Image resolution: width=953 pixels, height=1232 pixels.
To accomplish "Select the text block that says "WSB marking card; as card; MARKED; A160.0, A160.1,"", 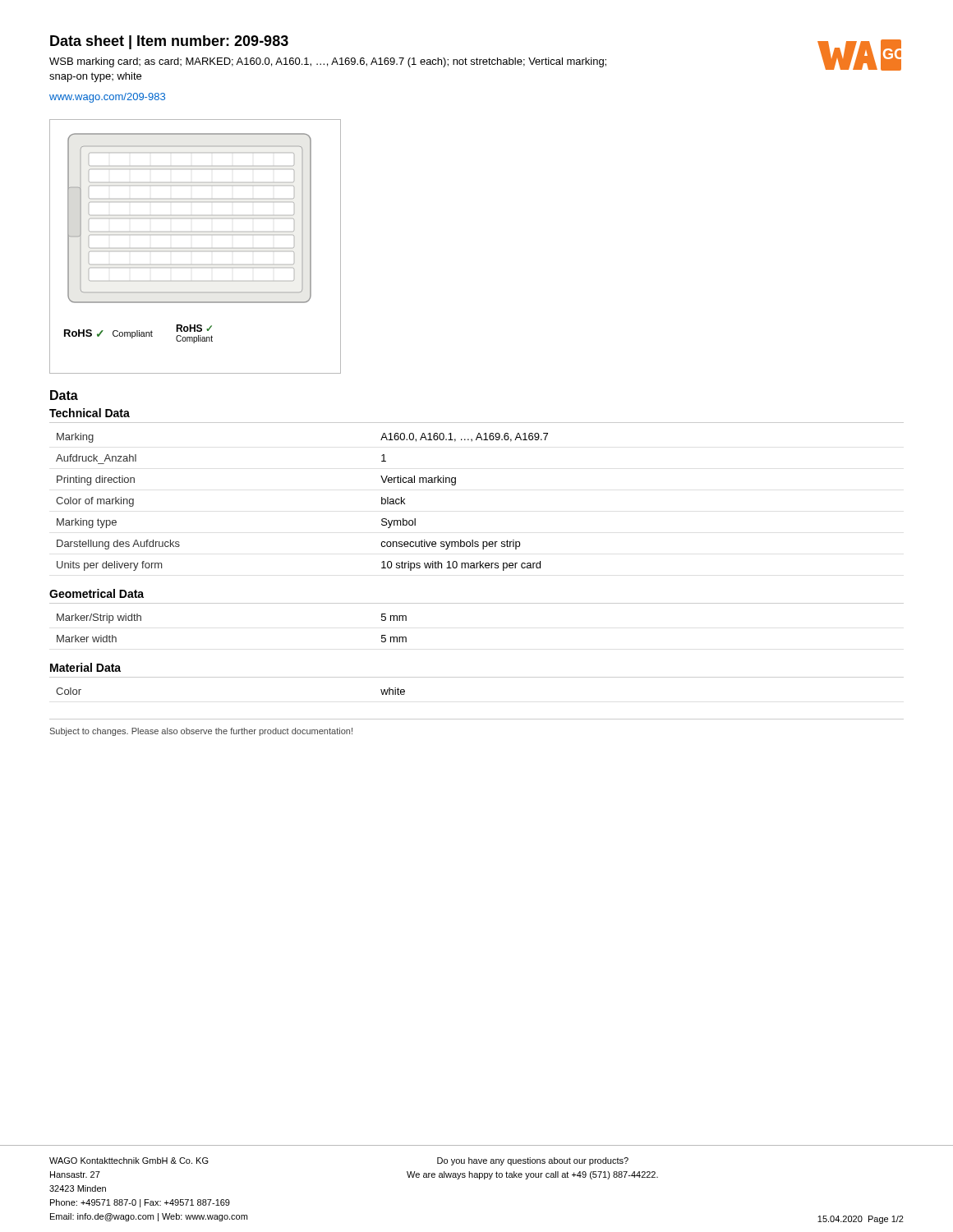I will point(328,69).
